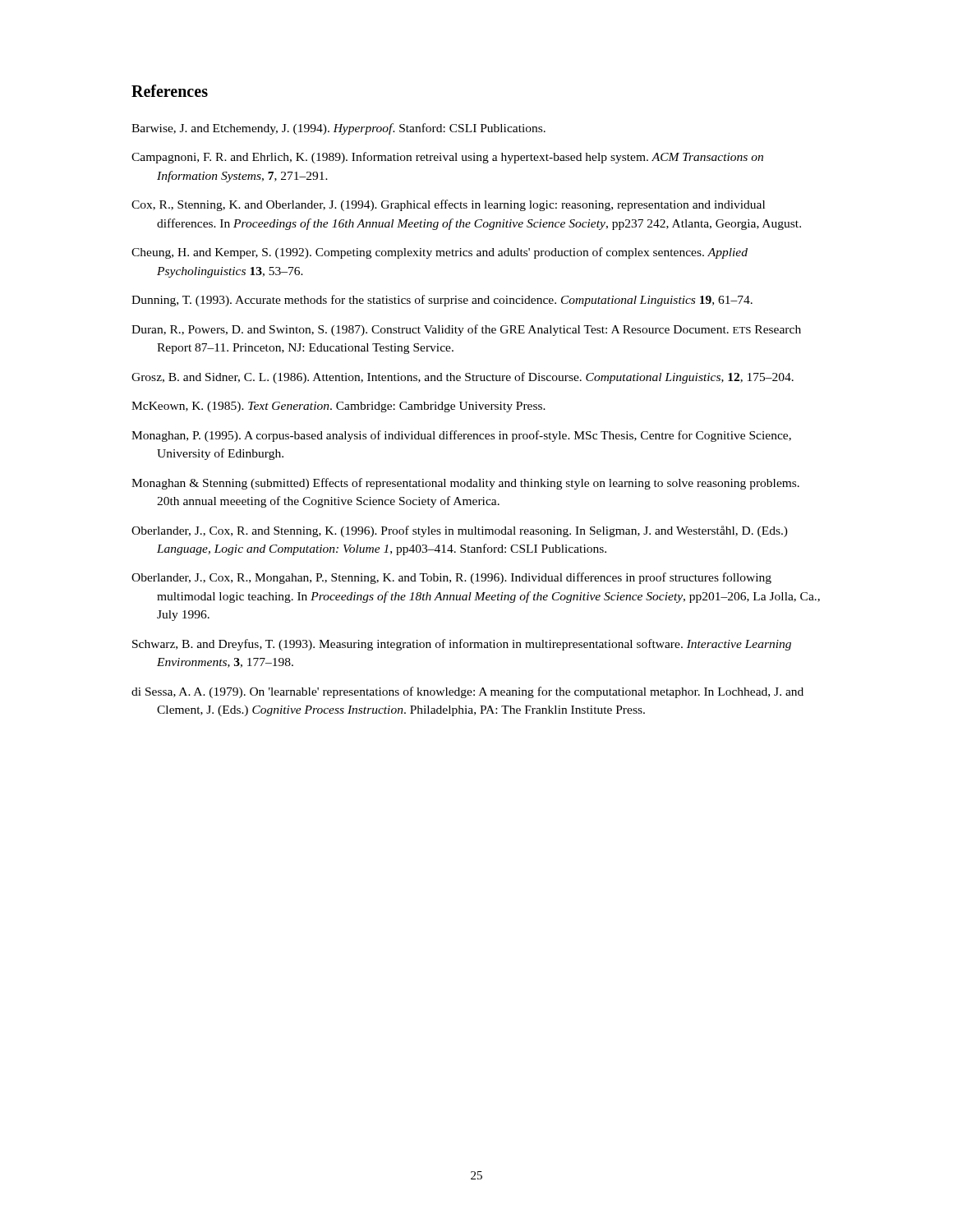Viewport: 953px width, 1232px height.
Task: Locate the text block starting "Monaghan & Stenning (submitted) Effects"
Action: [x=466, y=491]
